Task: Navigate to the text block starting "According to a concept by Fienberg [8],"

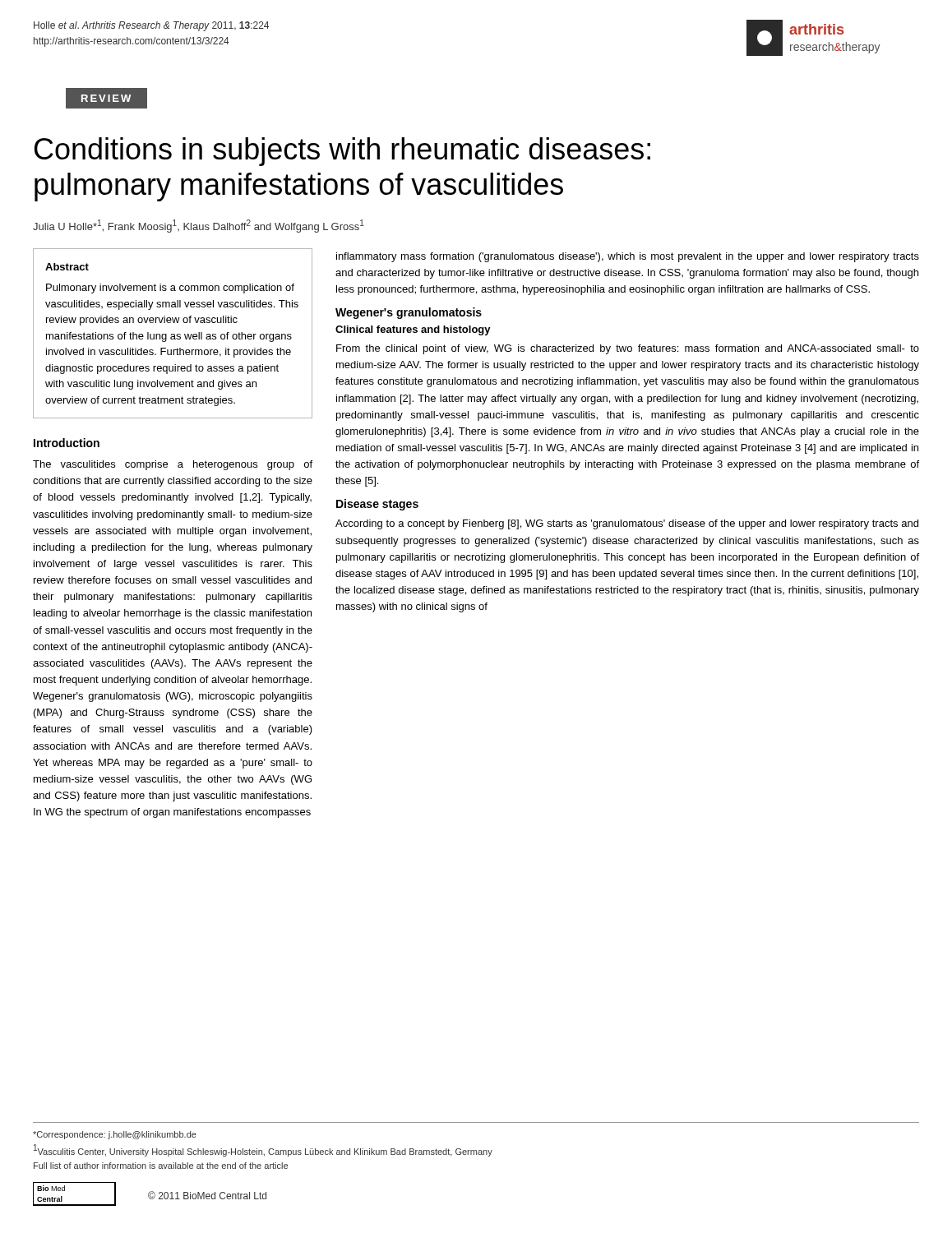Action: click(x=627, y=565)
